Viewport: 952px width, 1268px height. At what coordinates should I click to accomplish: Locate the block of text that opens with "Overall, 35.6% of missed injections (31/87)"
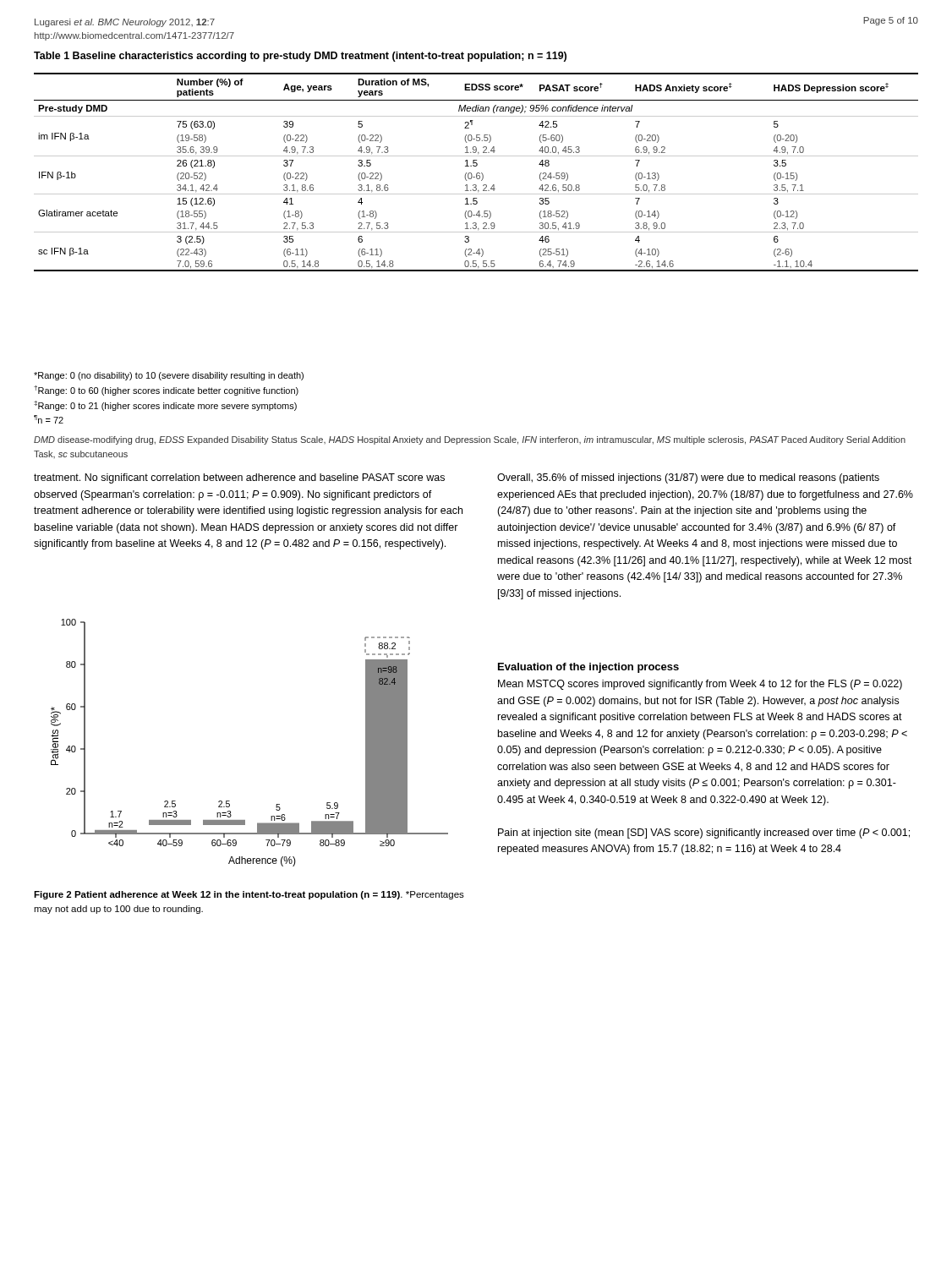click(705, 535)
